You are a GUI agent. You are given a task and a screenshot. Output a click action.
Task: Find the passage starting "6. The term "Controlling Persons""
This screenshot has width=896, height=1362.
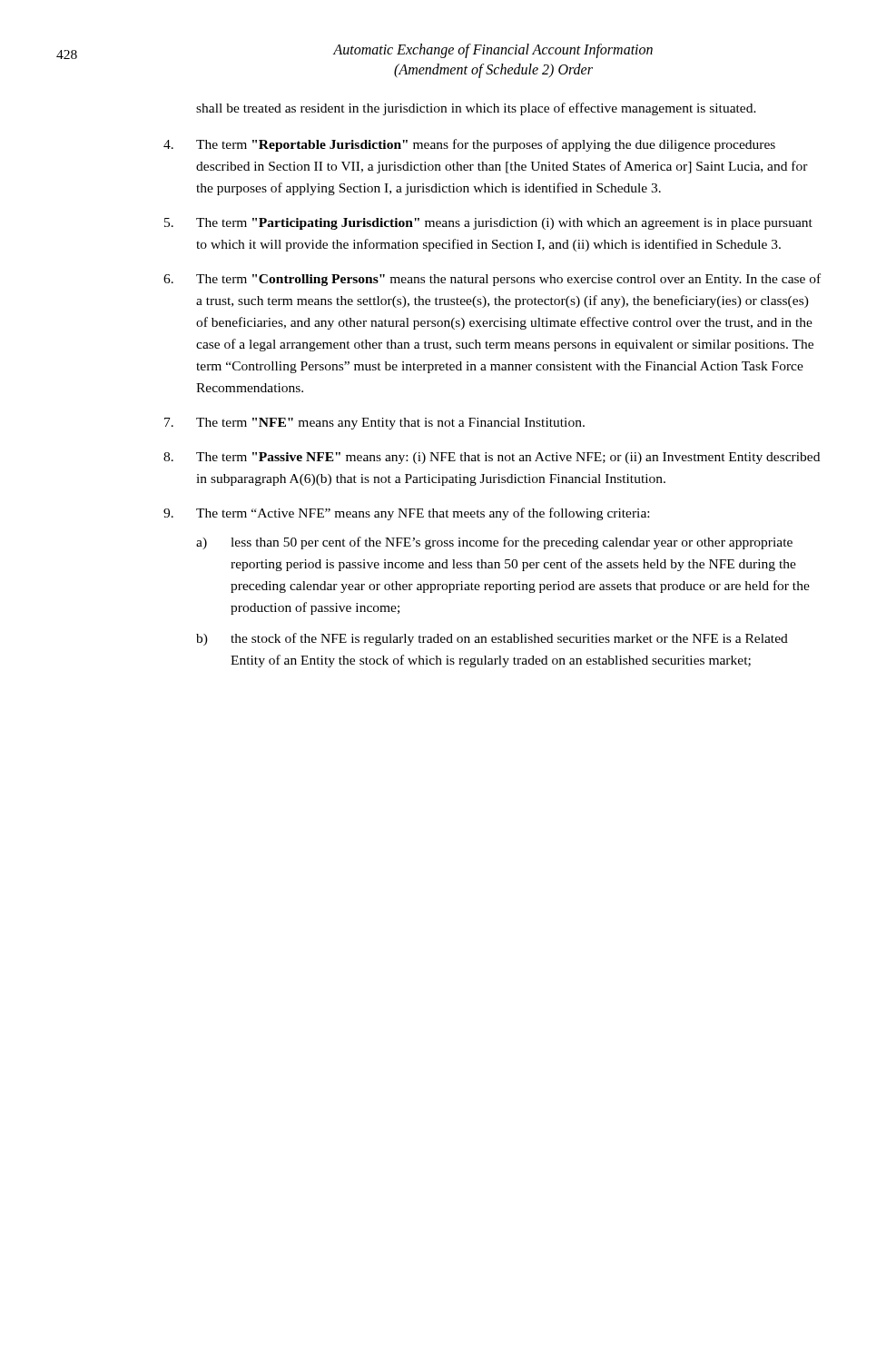click(x=493, y=333)
